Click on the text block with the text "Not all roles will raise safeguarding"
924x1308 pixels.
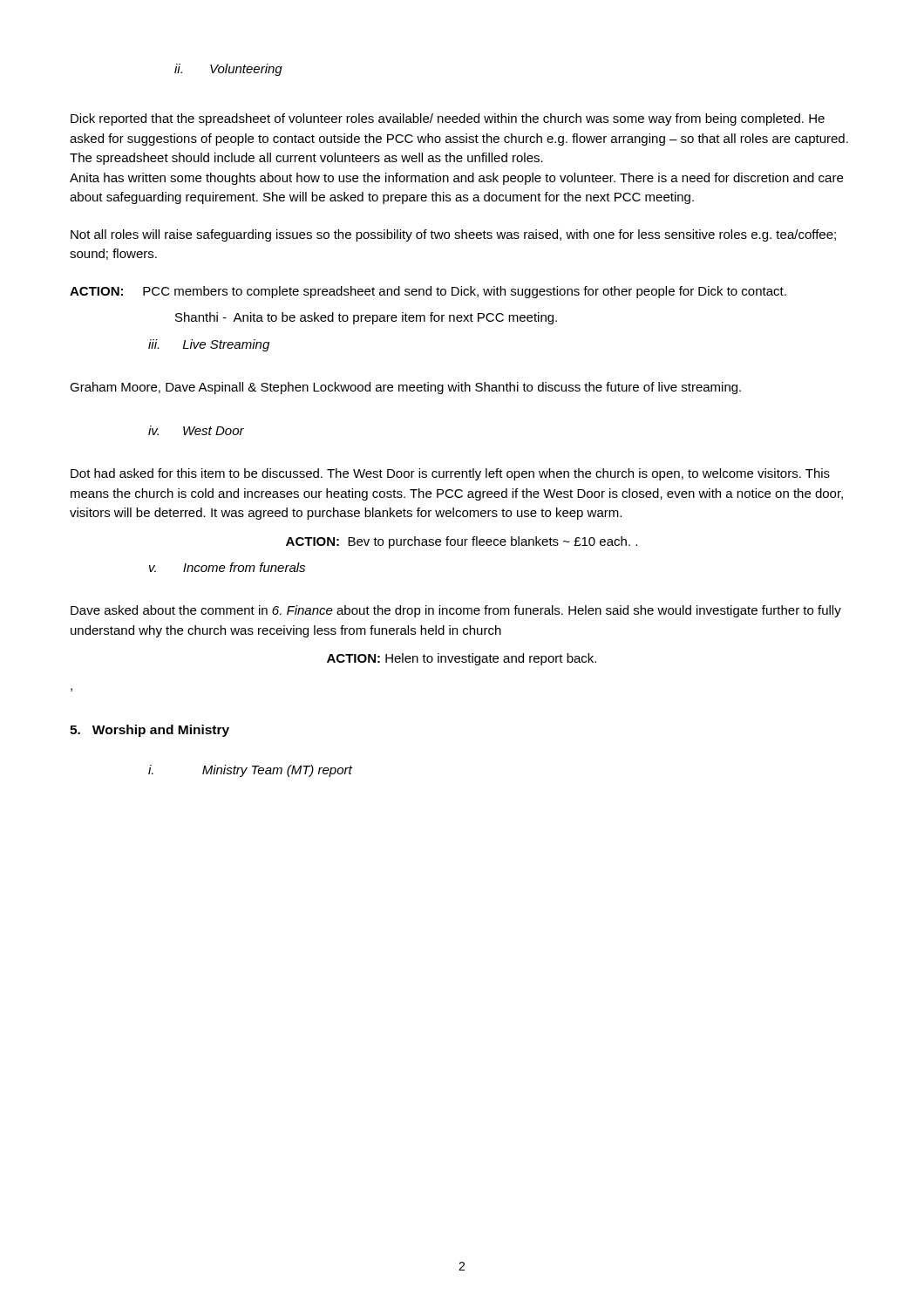(453, 243)
